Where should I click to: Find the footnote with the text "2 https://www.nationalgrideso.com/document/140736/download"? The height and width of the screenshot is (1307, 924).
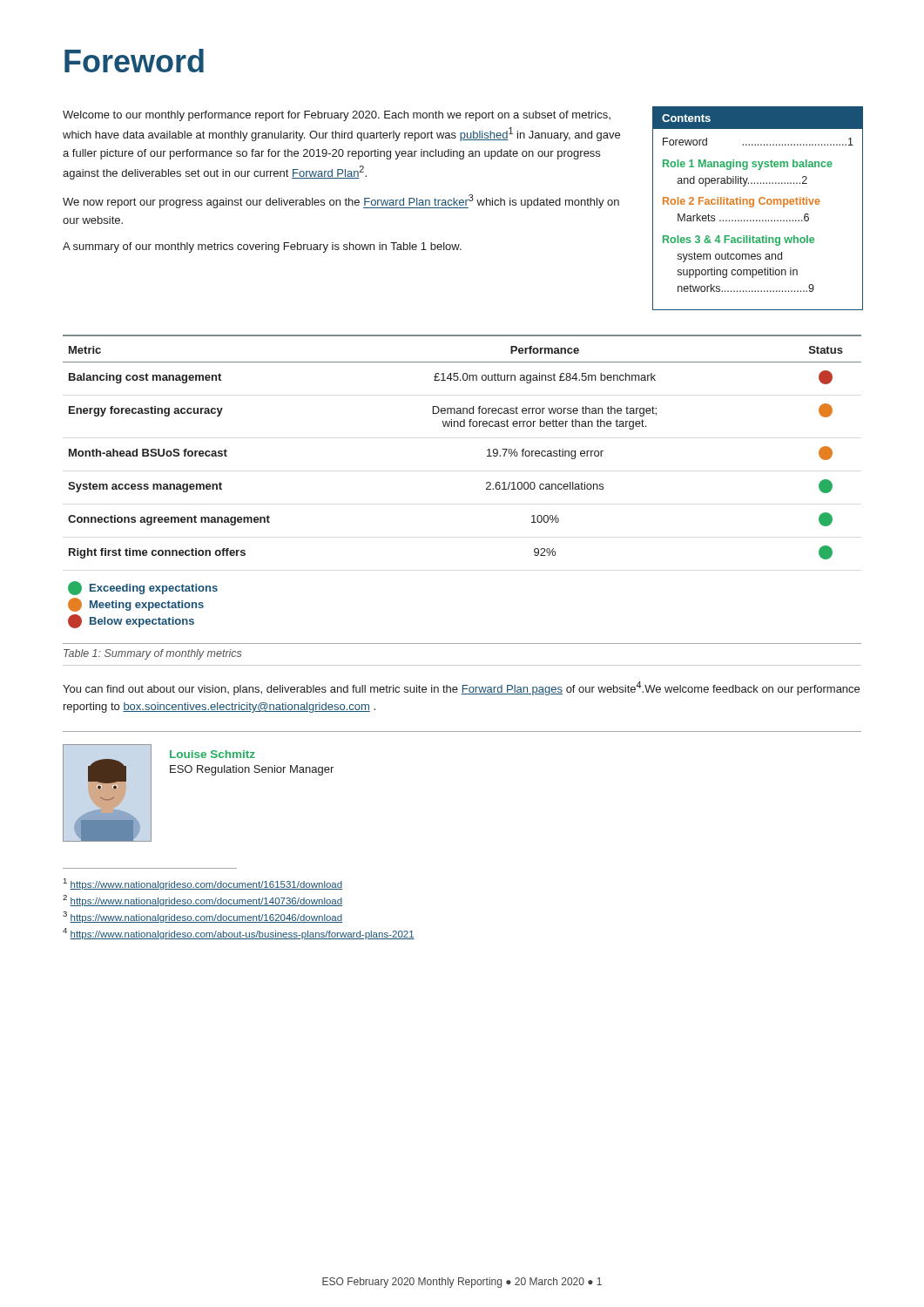coord(203,899)
